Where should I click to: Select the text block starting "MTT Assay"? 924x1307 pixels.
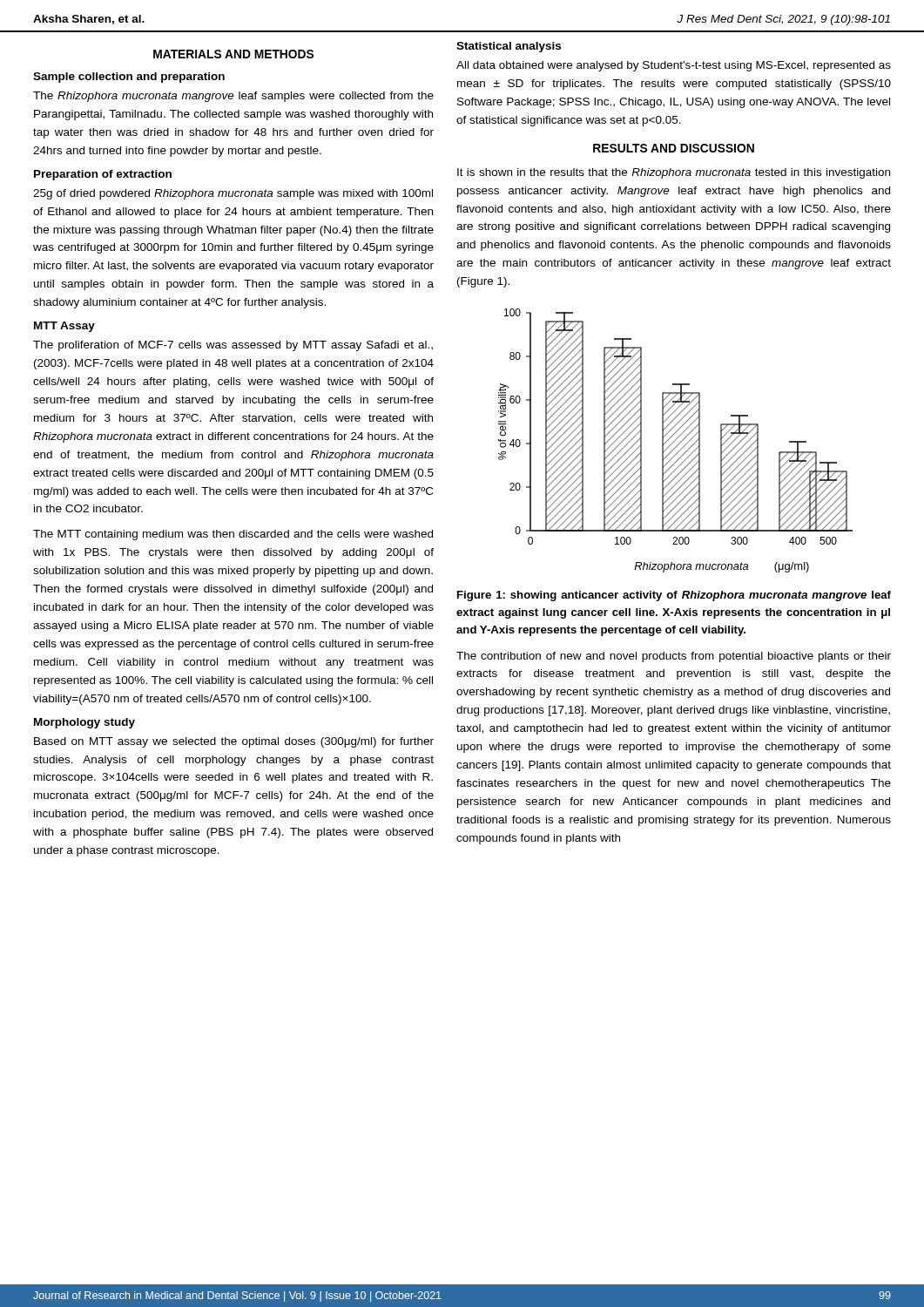point(64,326)
